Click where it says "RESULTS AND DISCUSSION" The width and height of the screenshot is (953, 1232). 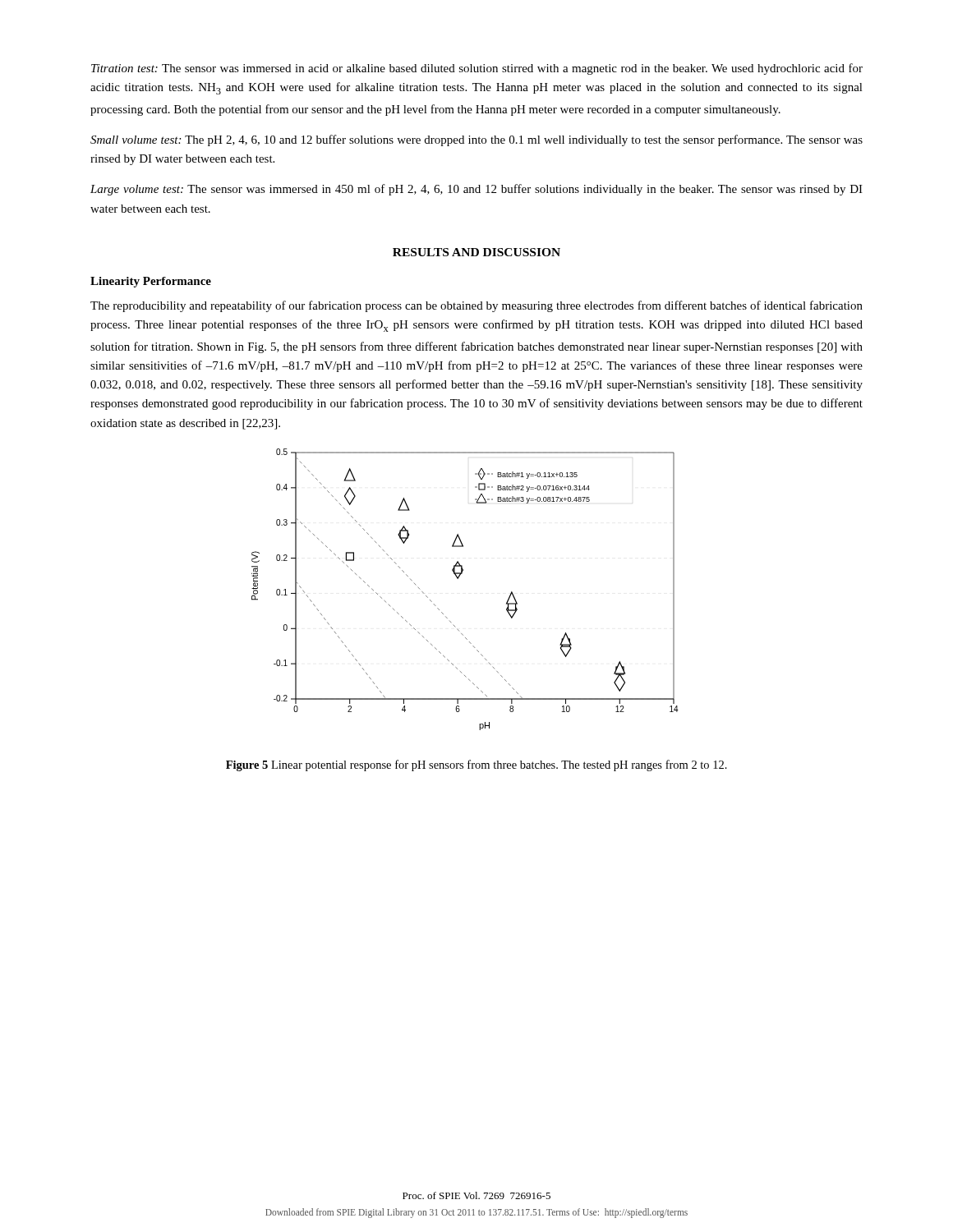pyautogui.click(x=476, y=252)
